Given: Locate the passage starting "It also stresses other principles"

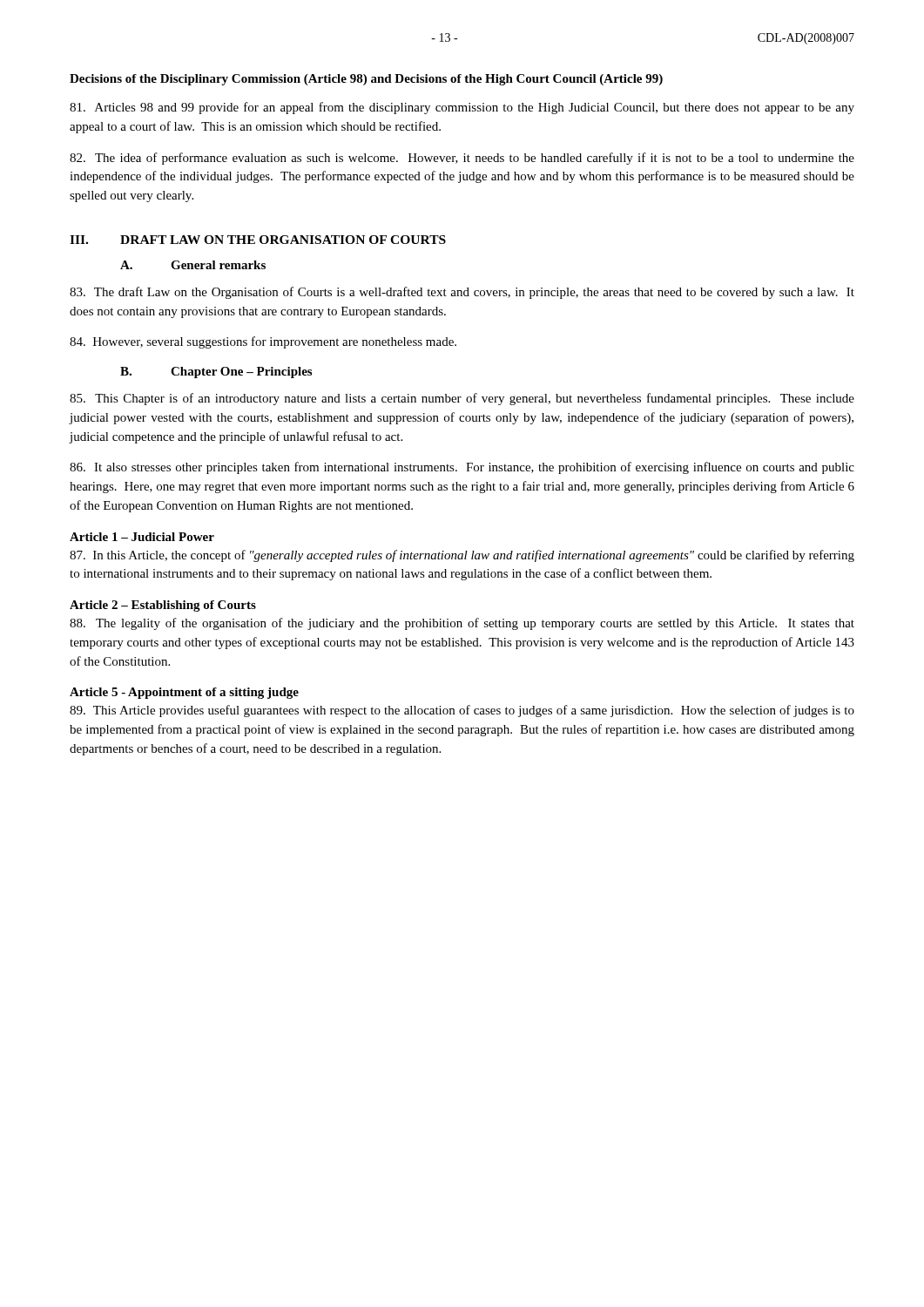Looking at the screenshot, I should (x=462, y=487).
